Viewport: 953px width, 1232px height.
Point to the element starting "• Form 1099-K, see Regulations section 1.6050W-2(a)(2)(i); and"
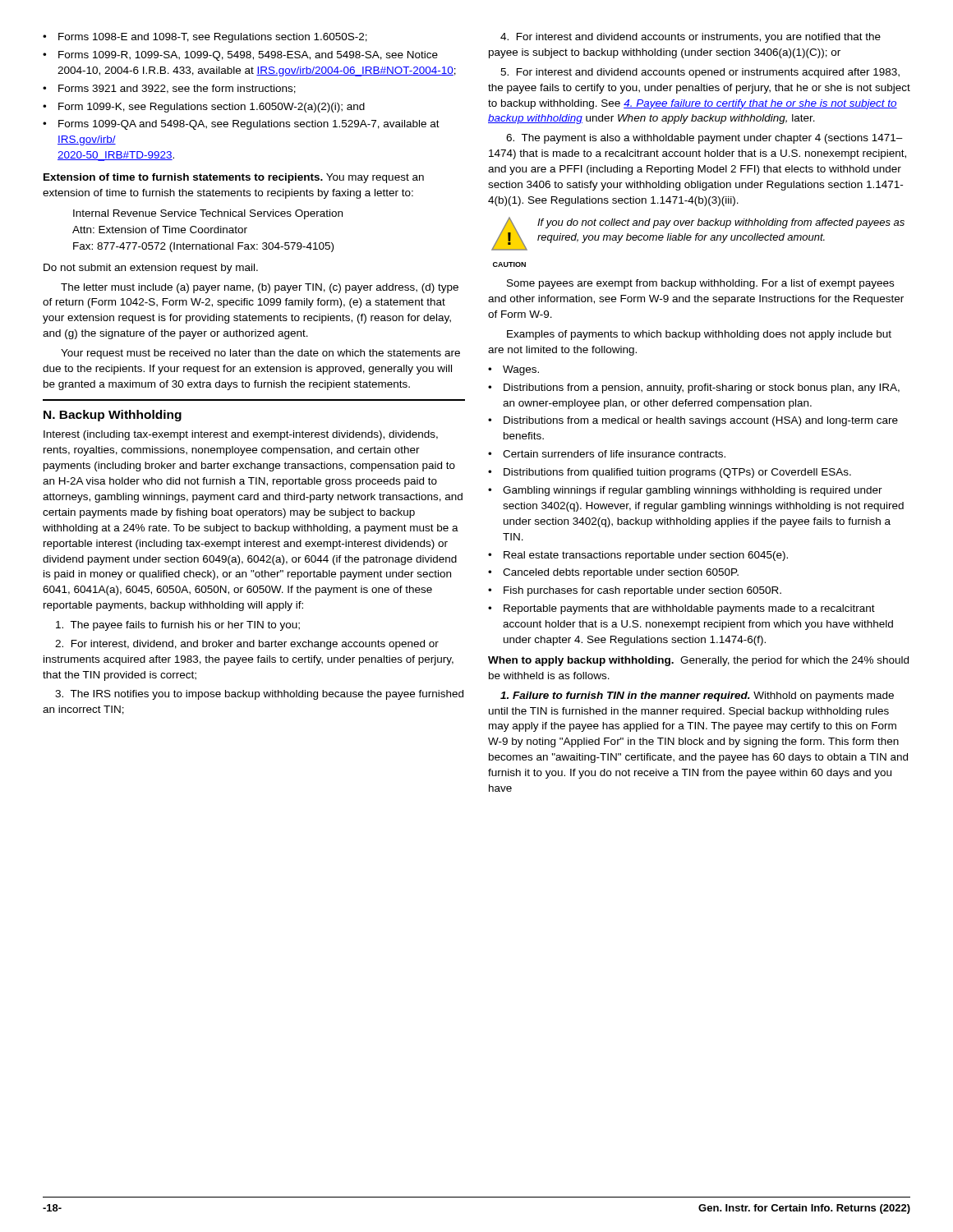204,107
